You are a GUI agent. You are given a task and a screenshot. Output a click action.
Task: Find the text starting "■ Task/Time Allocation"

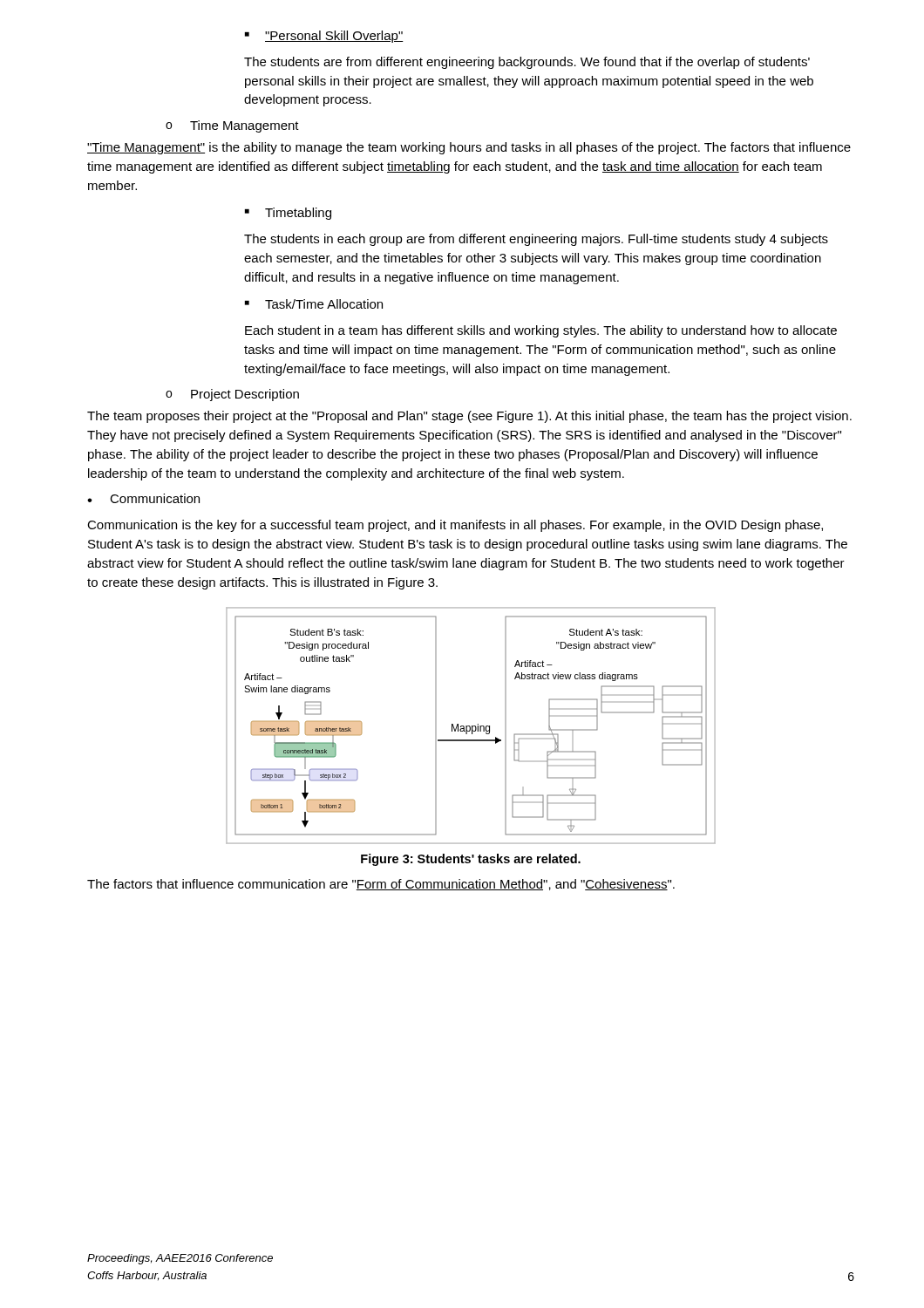314,304
